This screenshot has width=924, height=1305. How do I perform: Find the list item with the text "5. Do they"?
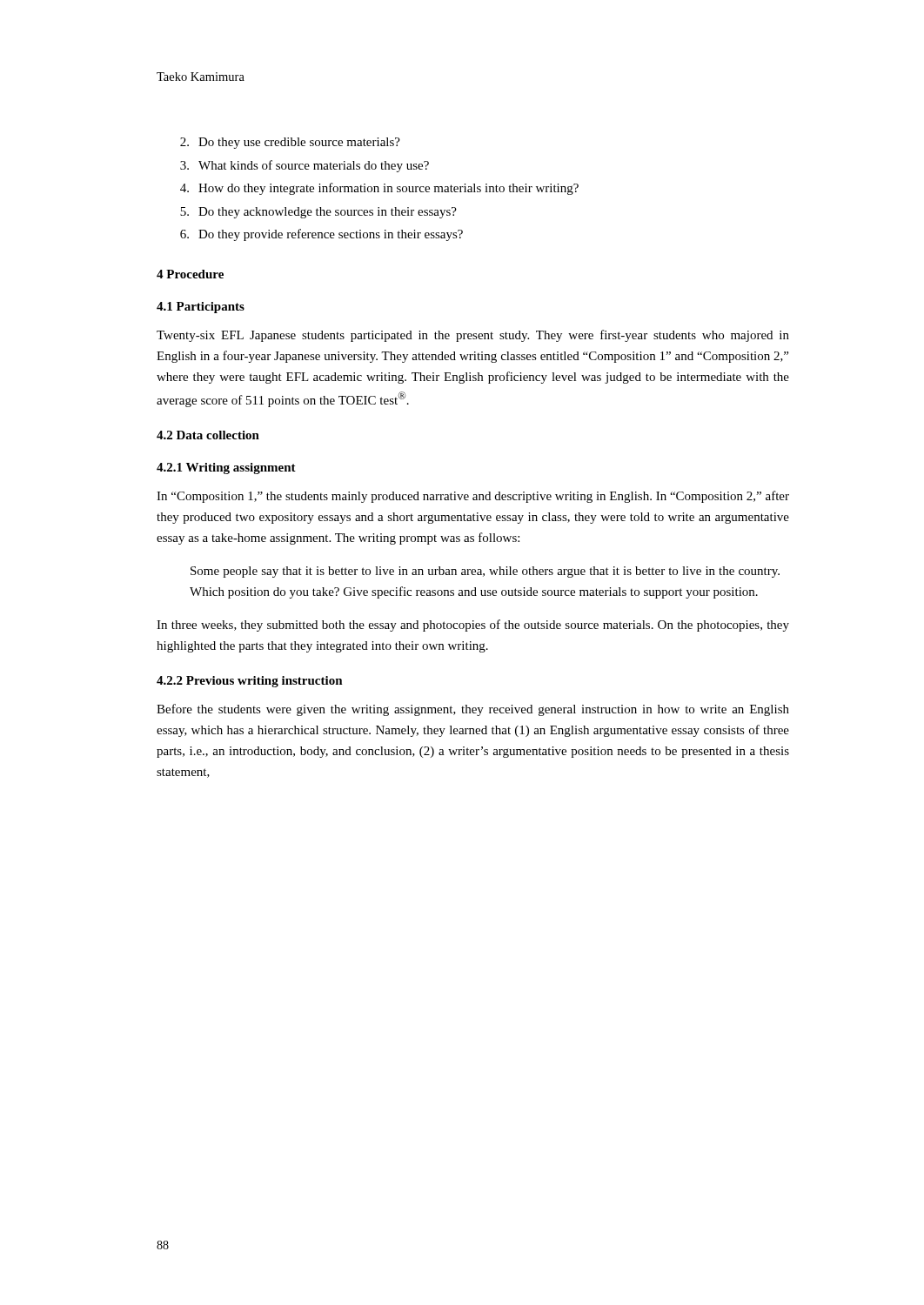[x=318, y=213]
